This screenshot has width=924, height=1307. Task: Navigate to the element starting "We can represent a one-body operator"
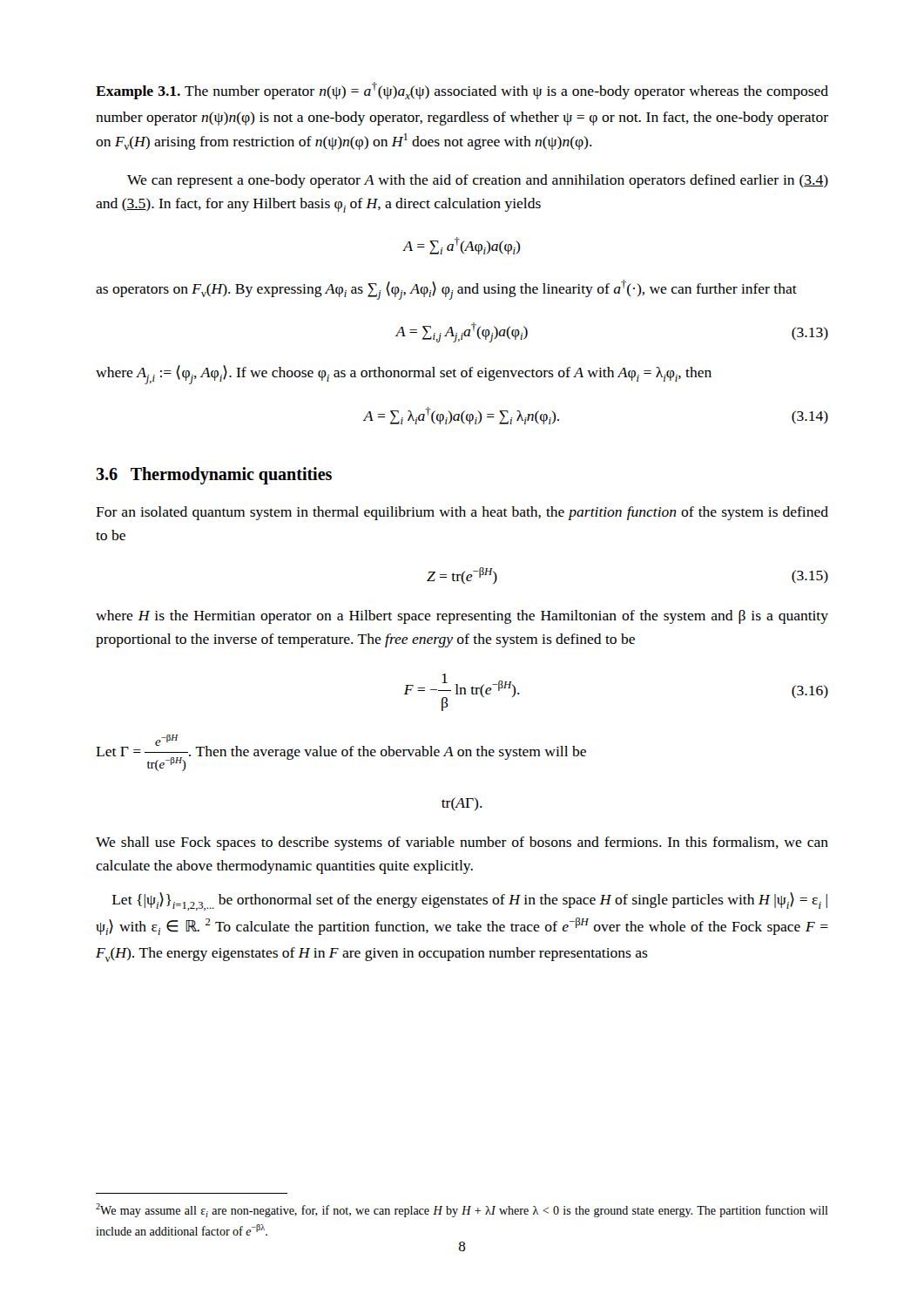point(462,193)
